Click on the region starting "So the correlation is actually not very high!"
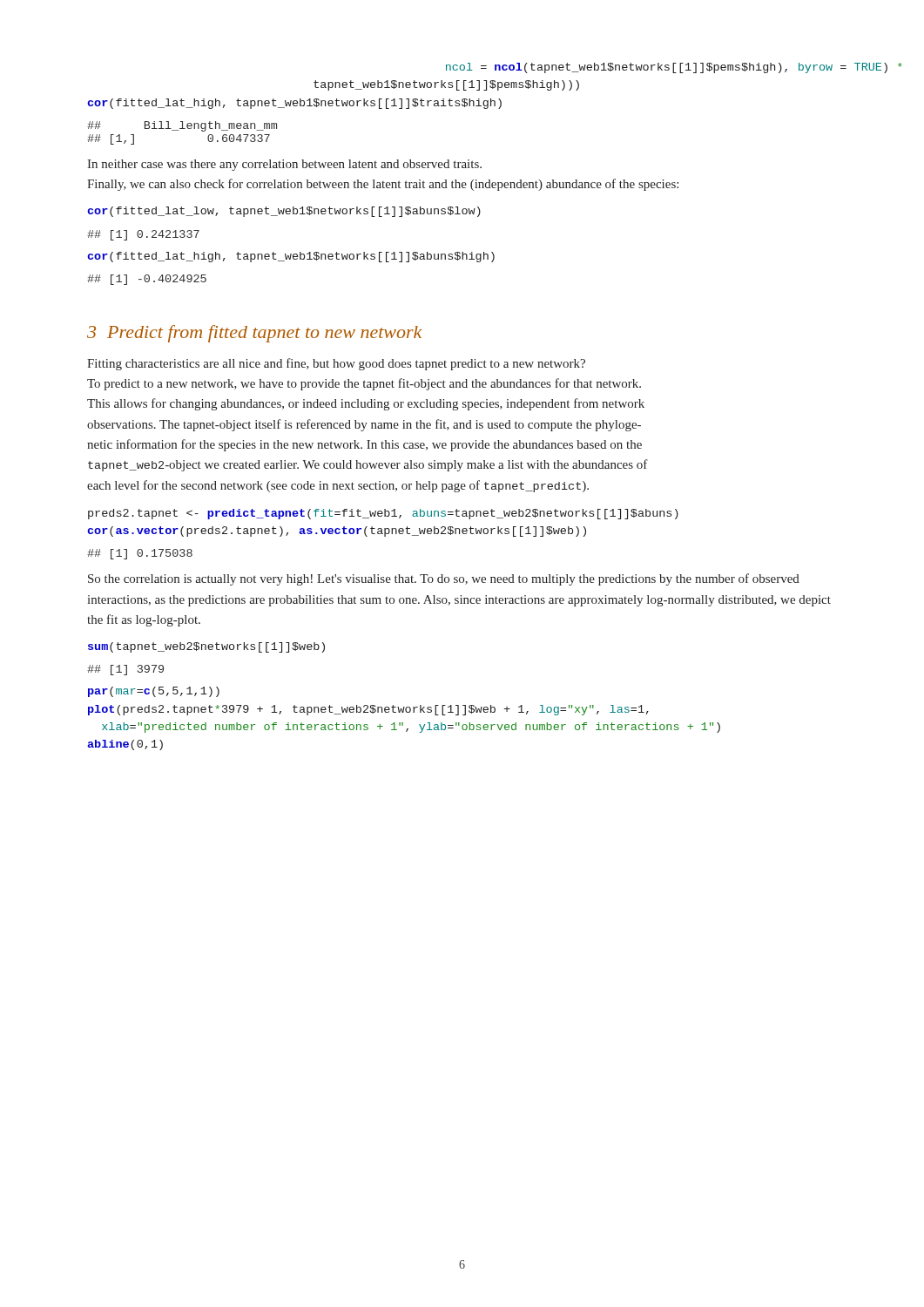 pyautogui.click(x=462, y=600)
